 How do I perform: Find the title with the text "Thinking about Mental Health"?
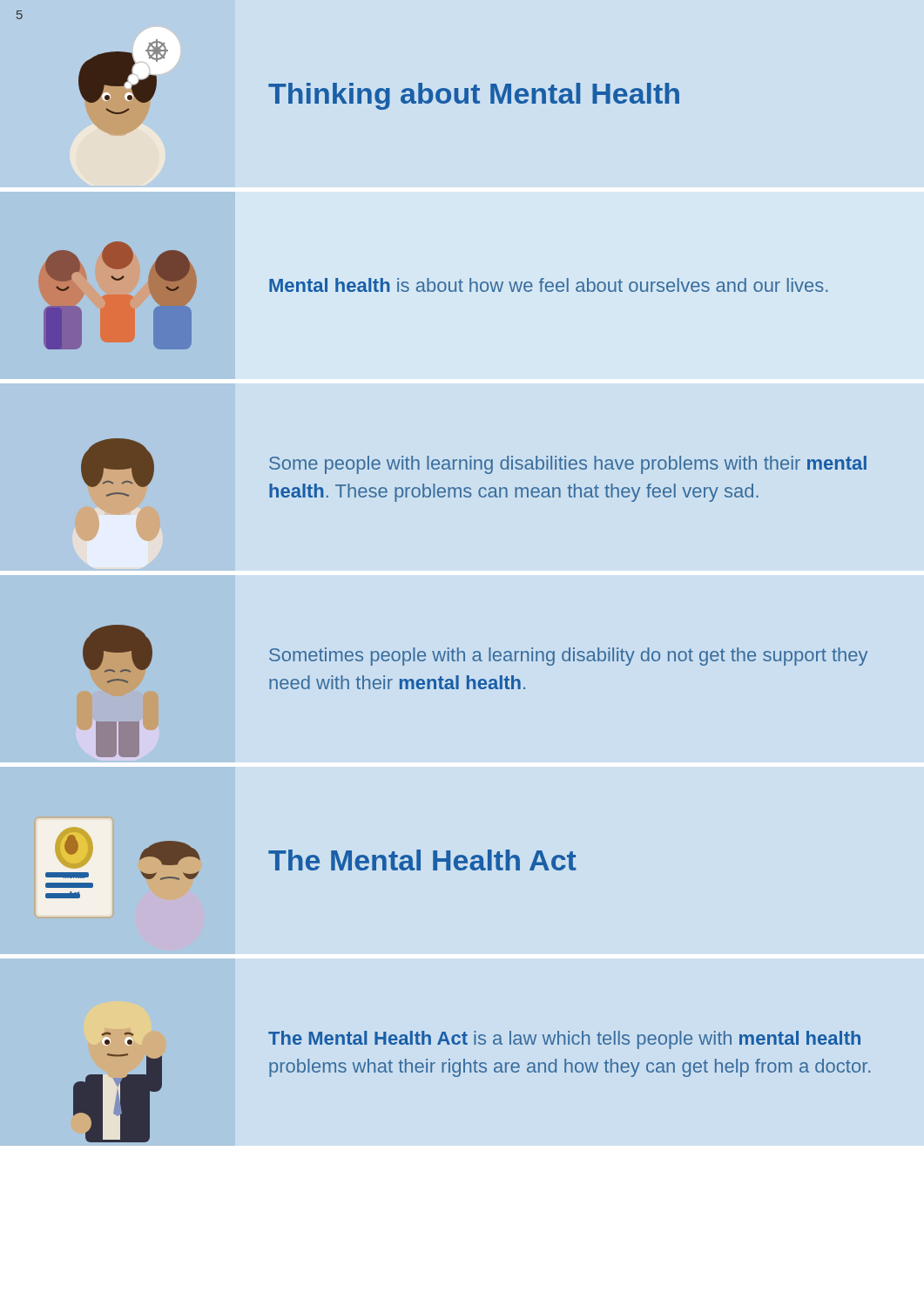[475, 93]
